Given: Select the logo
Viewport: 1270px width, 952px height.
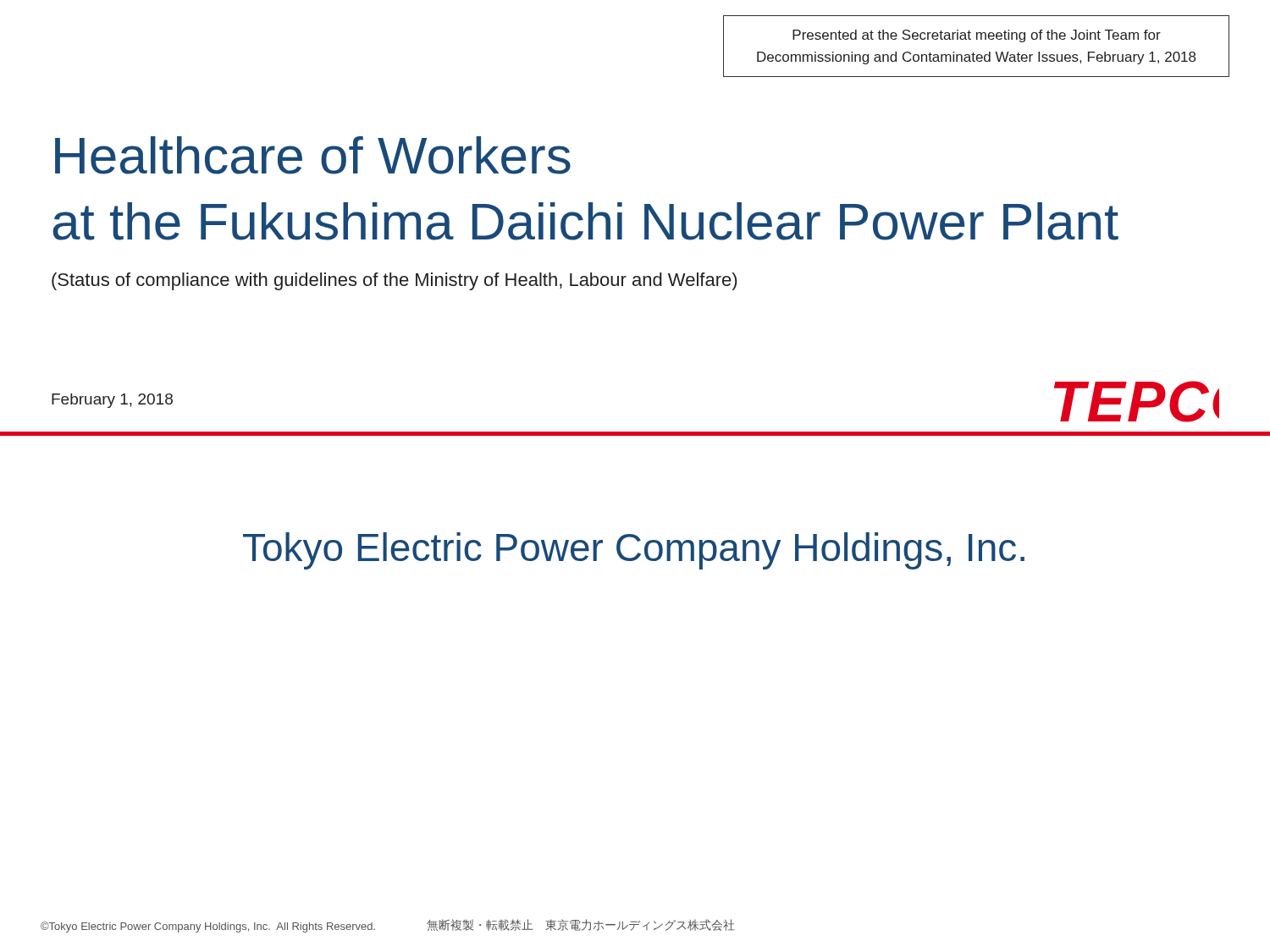Looking at the screenshot, I should pos(1135,399).
